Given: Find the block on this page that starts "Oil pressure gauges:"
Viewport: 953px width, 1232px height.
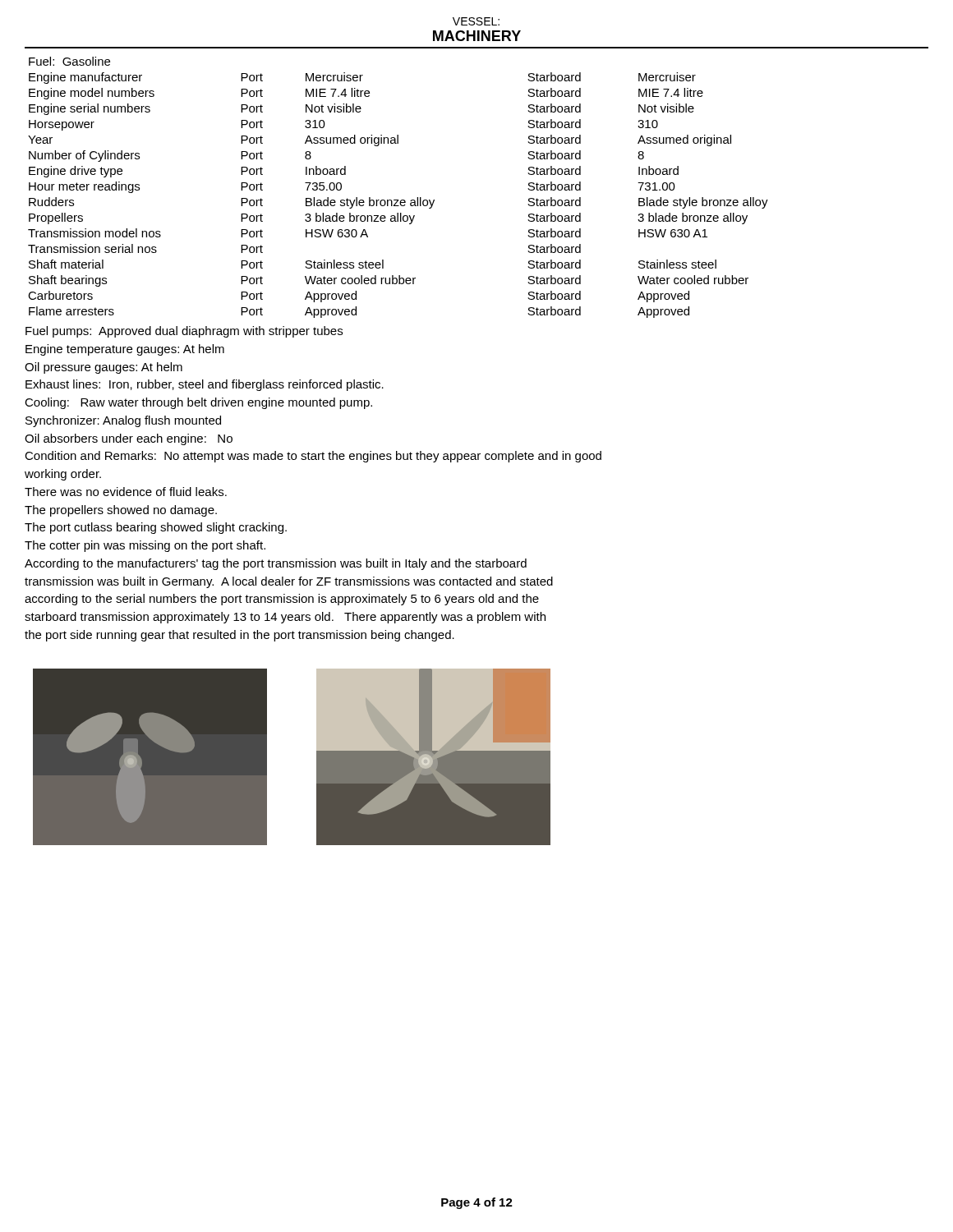Looking at the screenshot, I should (x=104, y=368).
